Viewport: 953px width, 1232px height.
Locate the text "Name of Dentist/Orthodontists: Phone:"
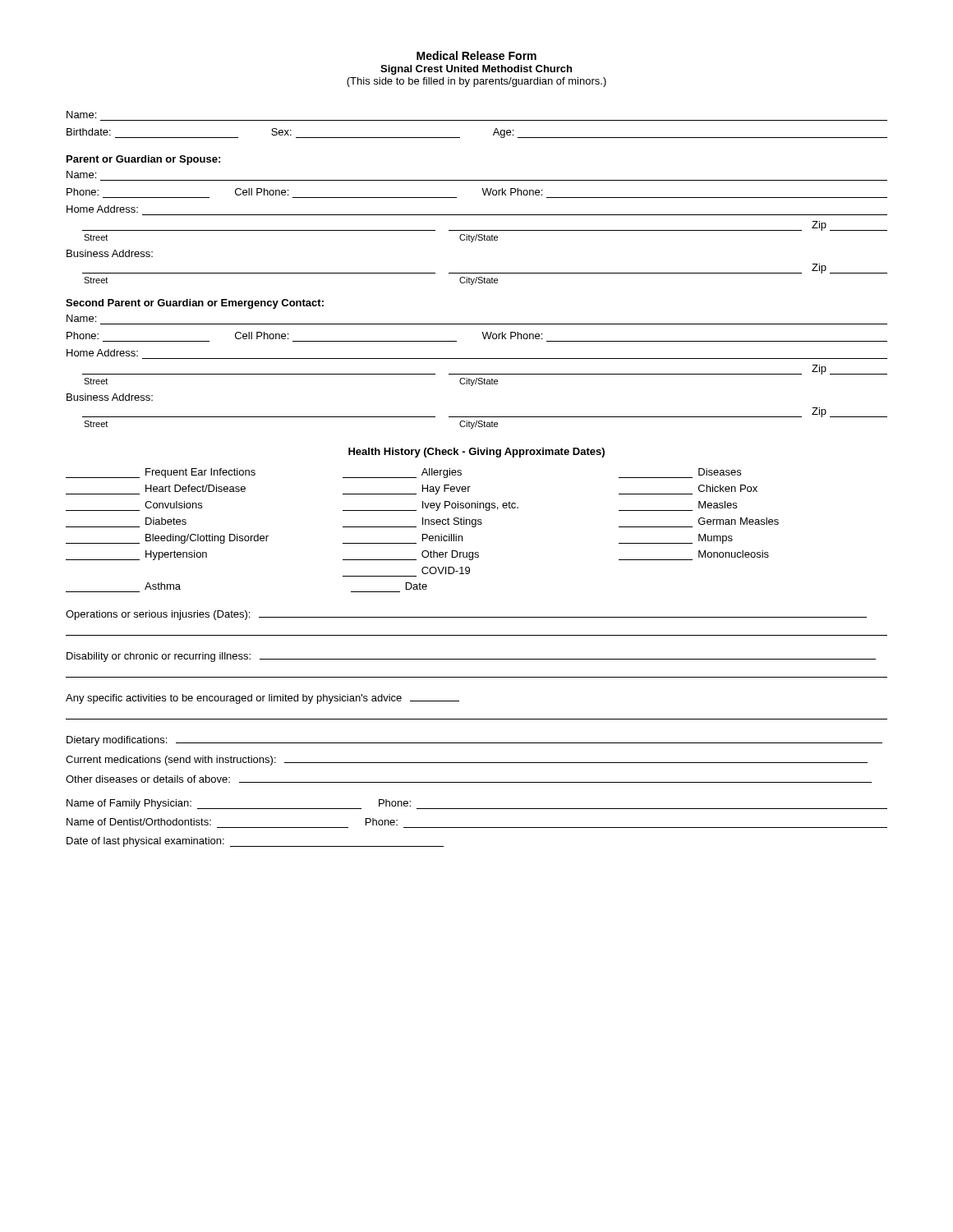[476, 822]
